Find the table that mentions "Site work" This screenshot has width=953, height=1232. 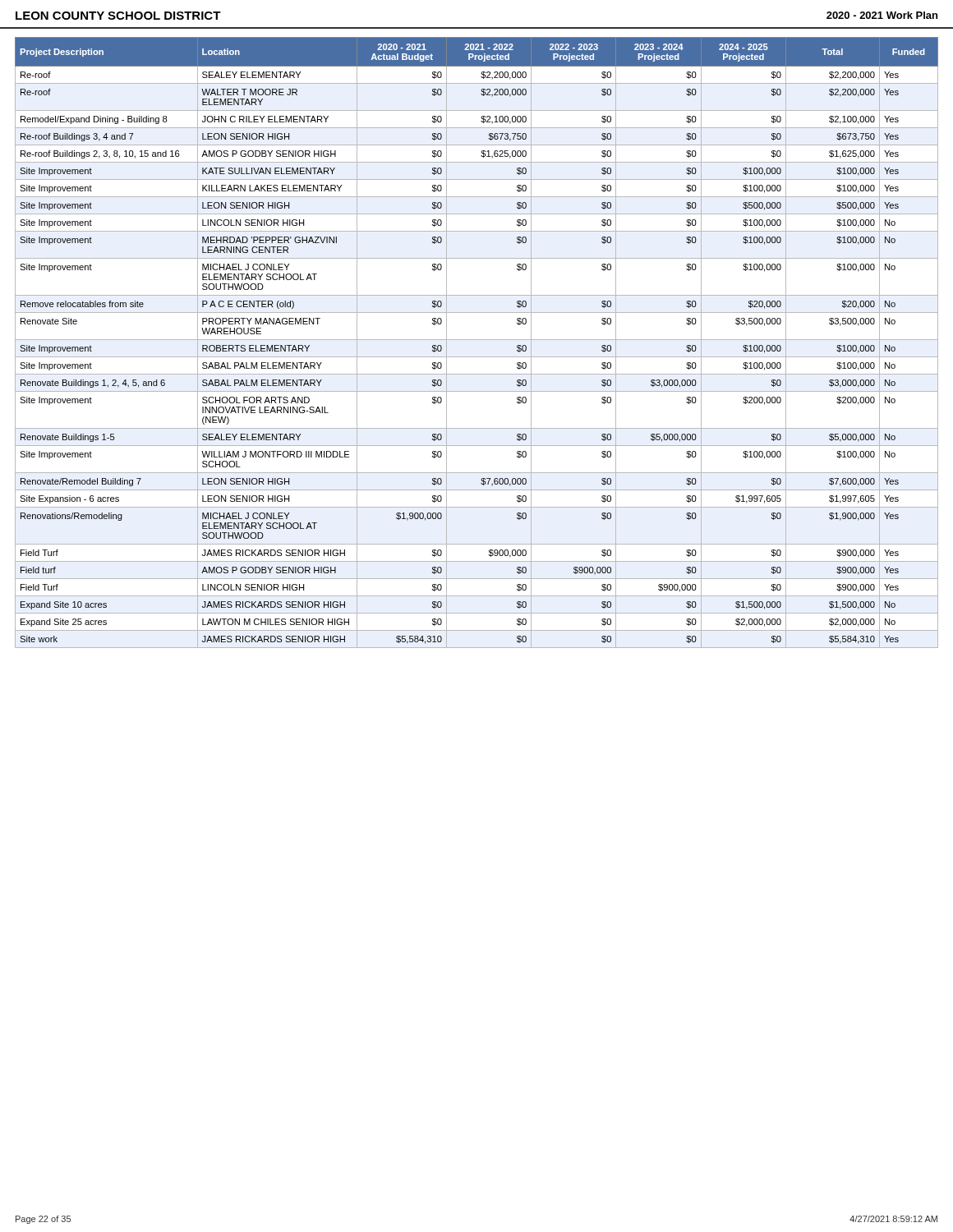point(476,342)
